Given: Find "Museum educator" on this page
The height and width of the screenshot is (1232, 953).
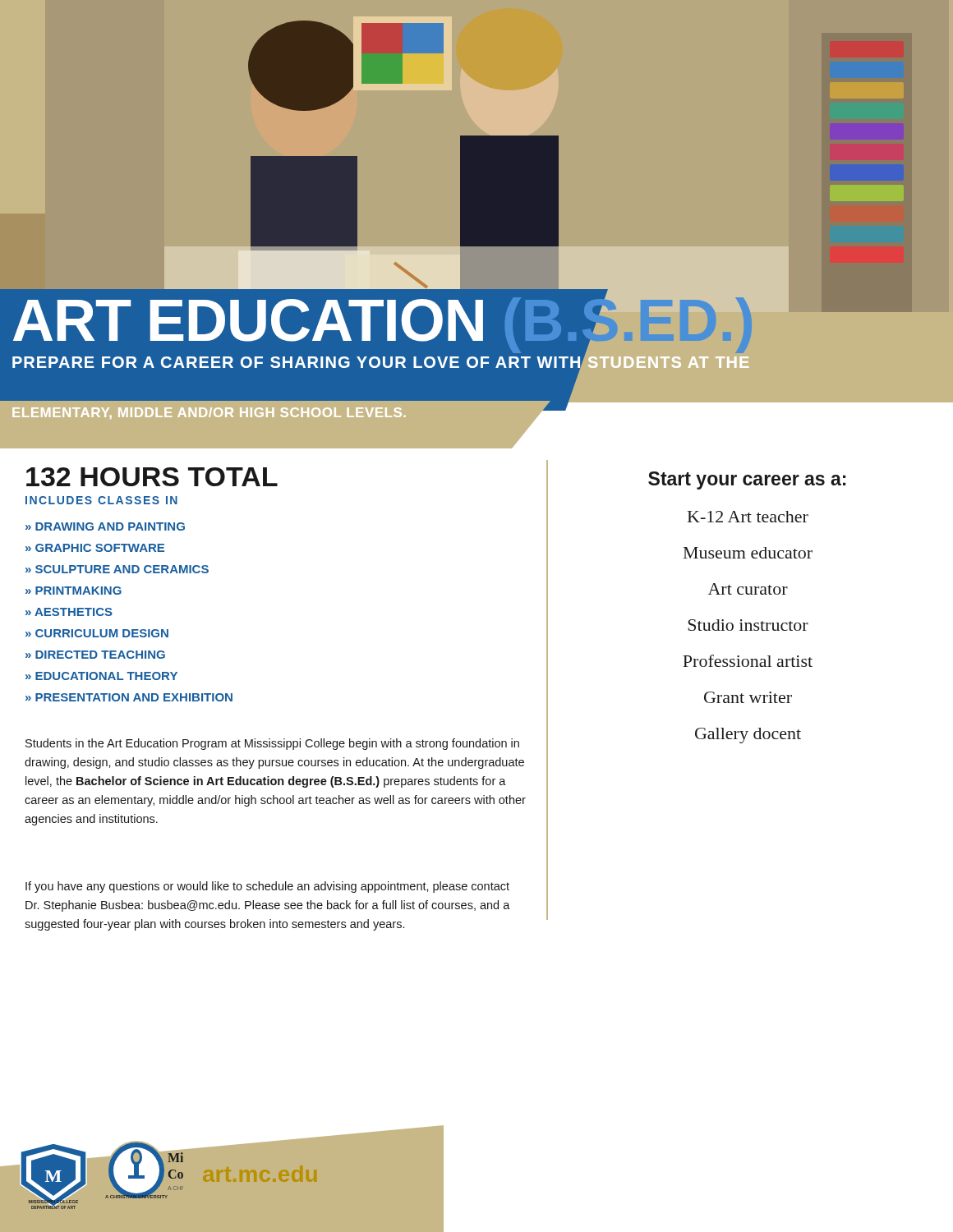Looking at the screenshot, I should [x=748, y=552].
